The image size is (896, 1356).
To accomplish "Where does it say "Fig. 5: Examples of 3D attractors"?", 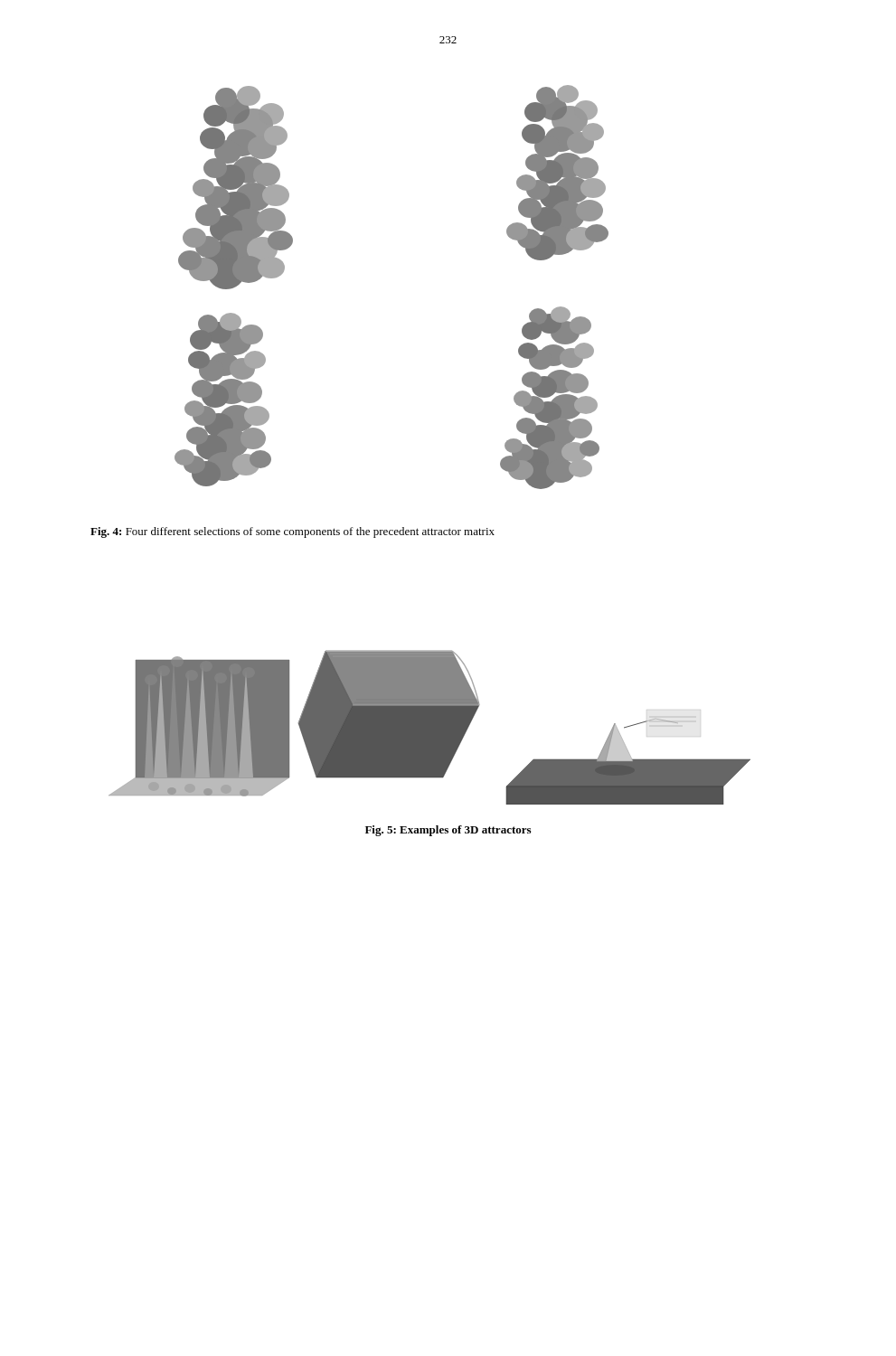I will pos(448,829).
